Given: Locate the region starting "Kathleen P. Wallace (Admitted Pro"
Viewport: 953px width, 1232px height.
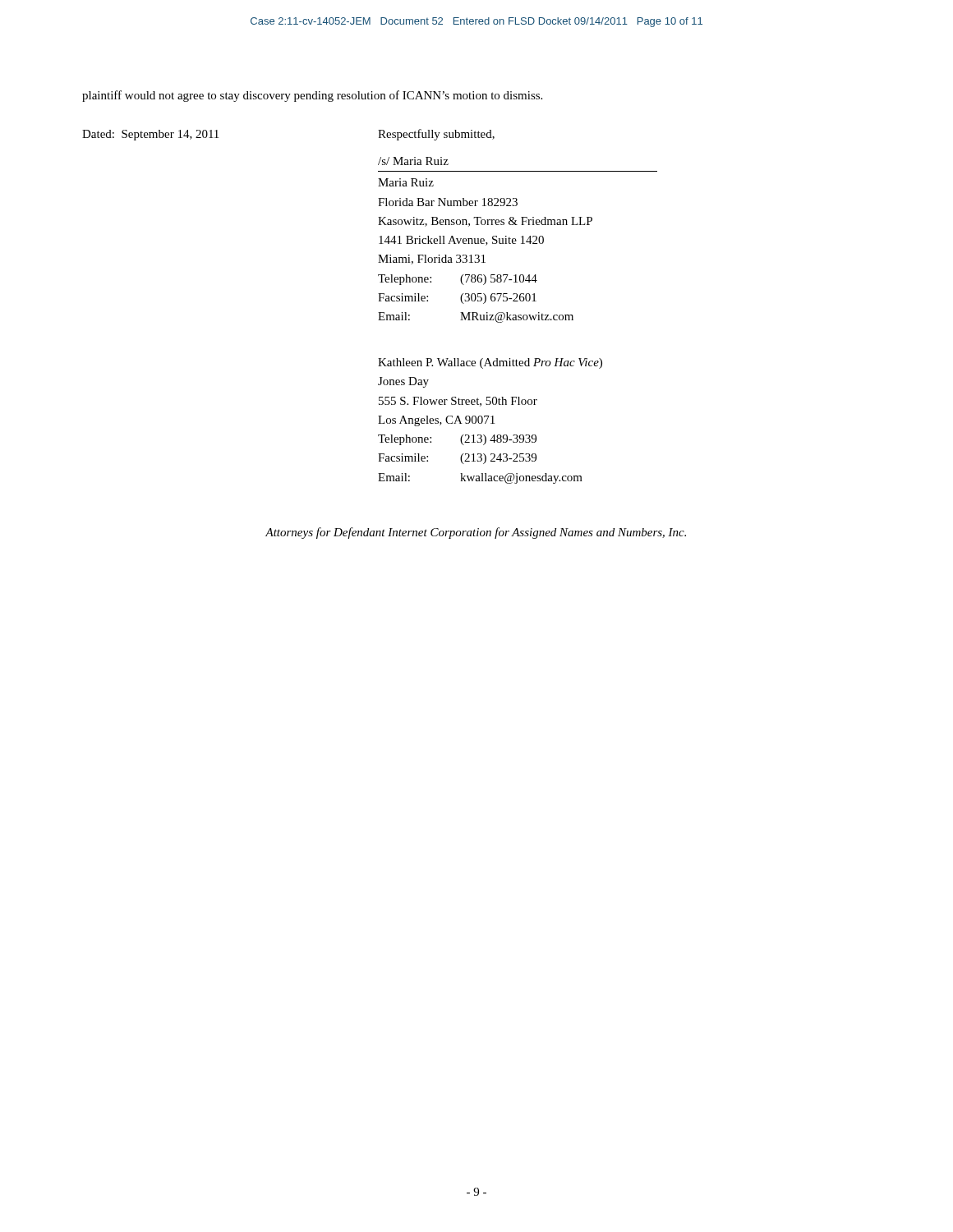Looking at the screenshot, I should pyautogui.click(x=490, y=421).
